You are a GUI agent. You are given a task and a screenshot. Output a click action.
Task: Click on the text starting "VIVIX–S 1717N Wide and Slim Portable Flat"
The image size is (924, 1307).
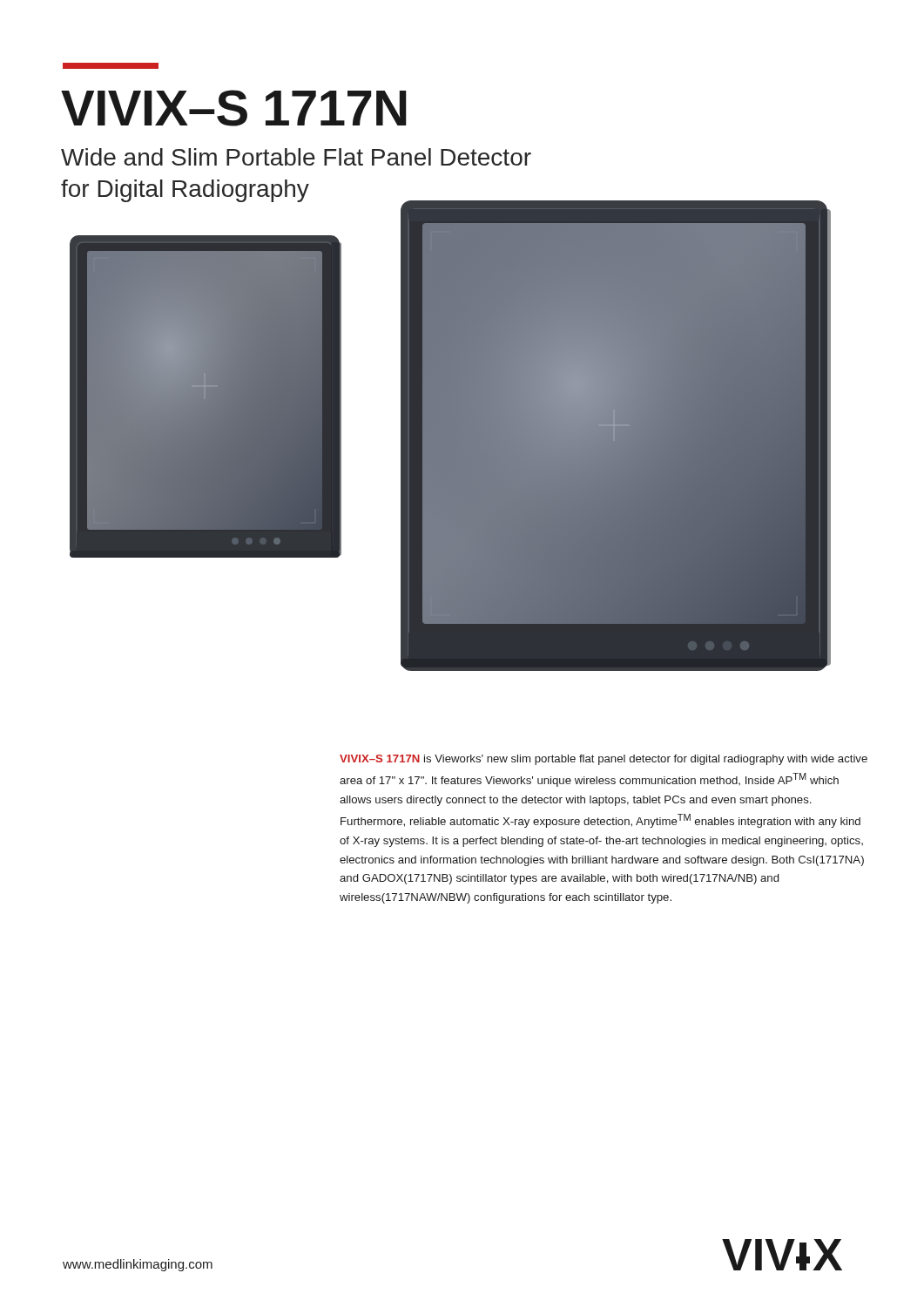click(x=296, y=142)
